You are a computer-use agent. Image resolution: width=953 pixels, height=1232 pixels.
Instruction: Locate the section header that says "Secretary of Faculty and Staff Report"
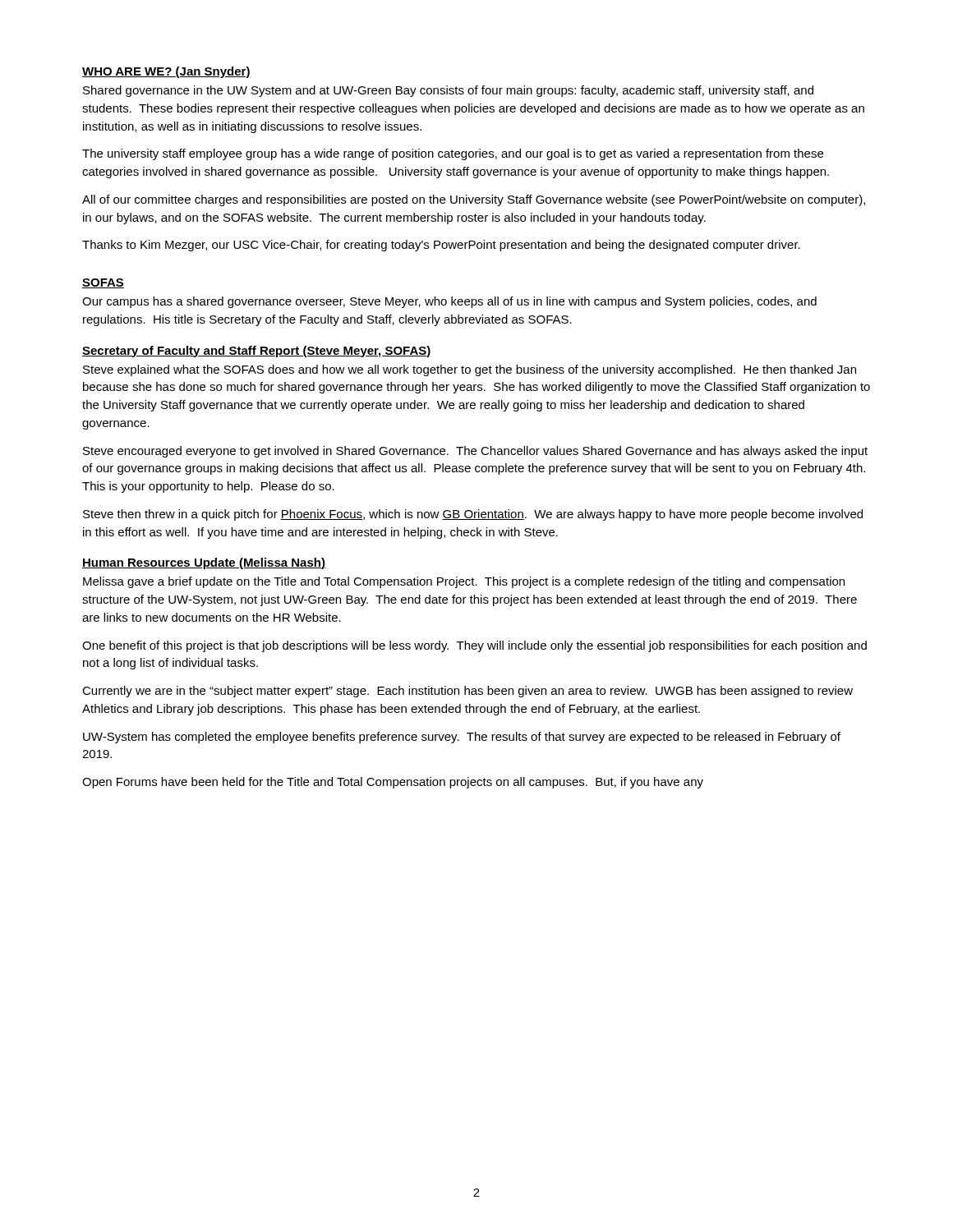click(x=256, y=350)
